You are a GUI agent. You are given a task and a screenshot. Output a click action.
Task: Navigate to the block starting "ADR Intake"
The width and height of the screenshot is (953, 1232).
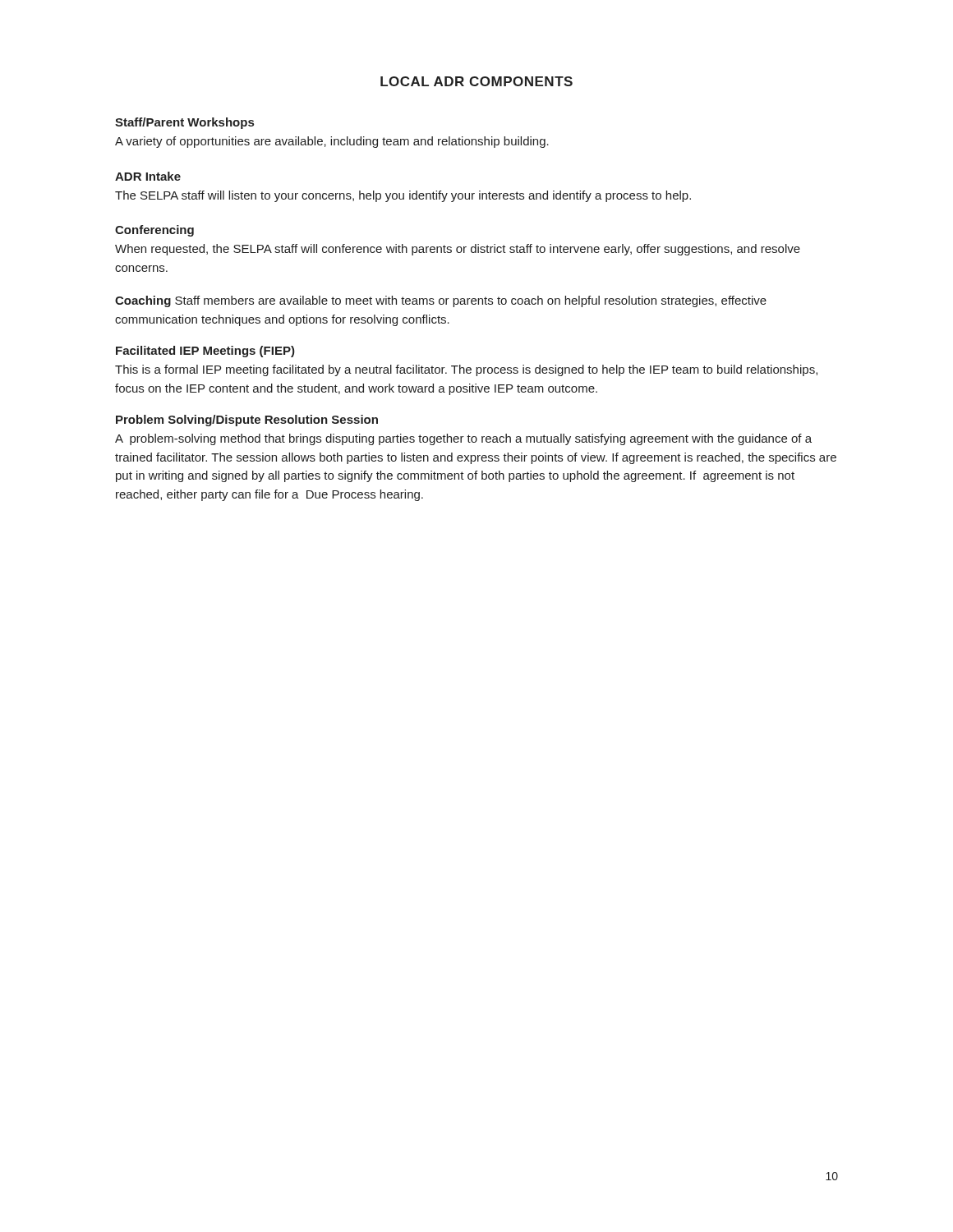(148, 176)
